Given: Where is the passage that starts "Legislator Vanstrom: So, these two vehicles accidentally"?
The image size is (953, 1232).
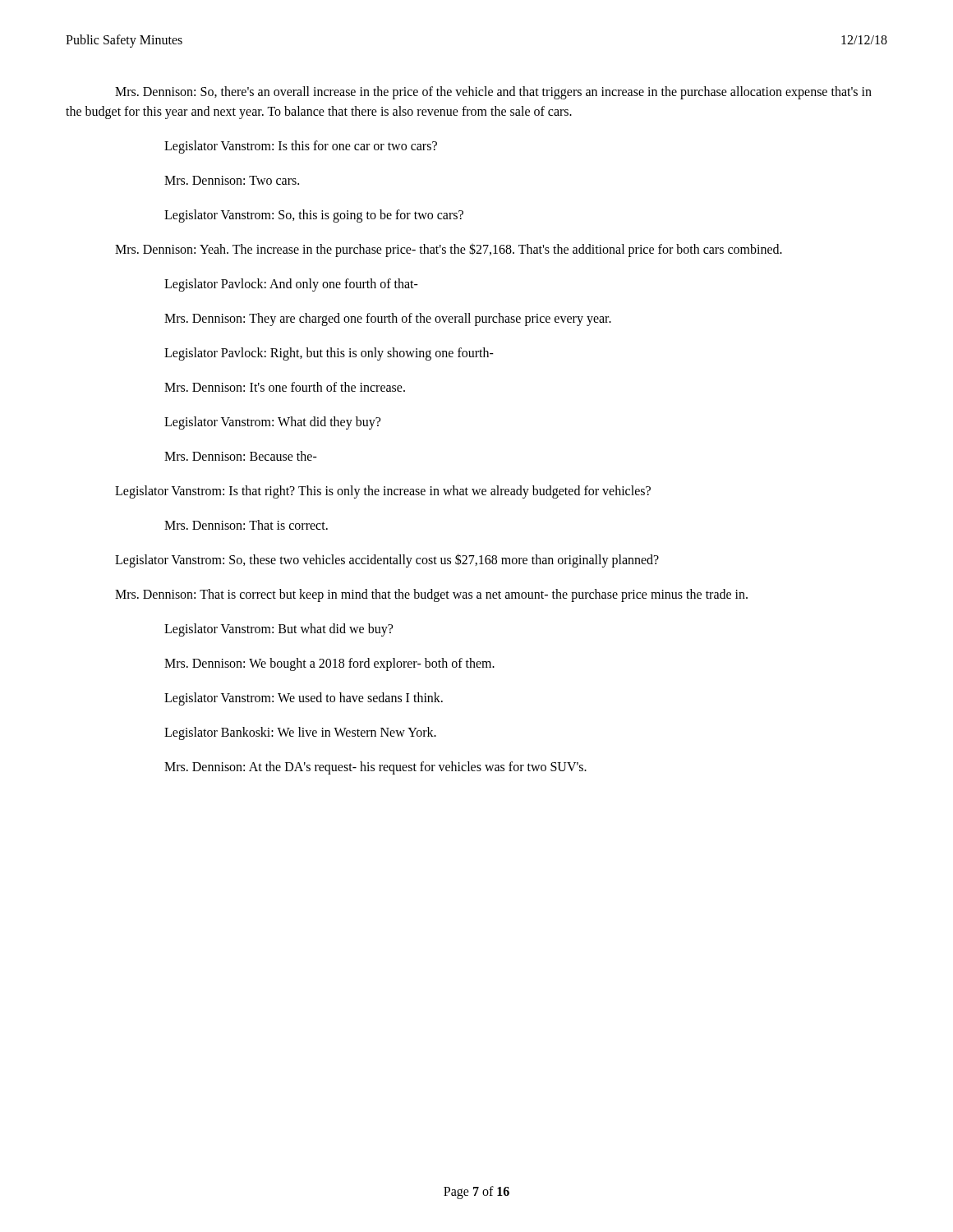Looking at the screenshot, I should click(387, 560).
